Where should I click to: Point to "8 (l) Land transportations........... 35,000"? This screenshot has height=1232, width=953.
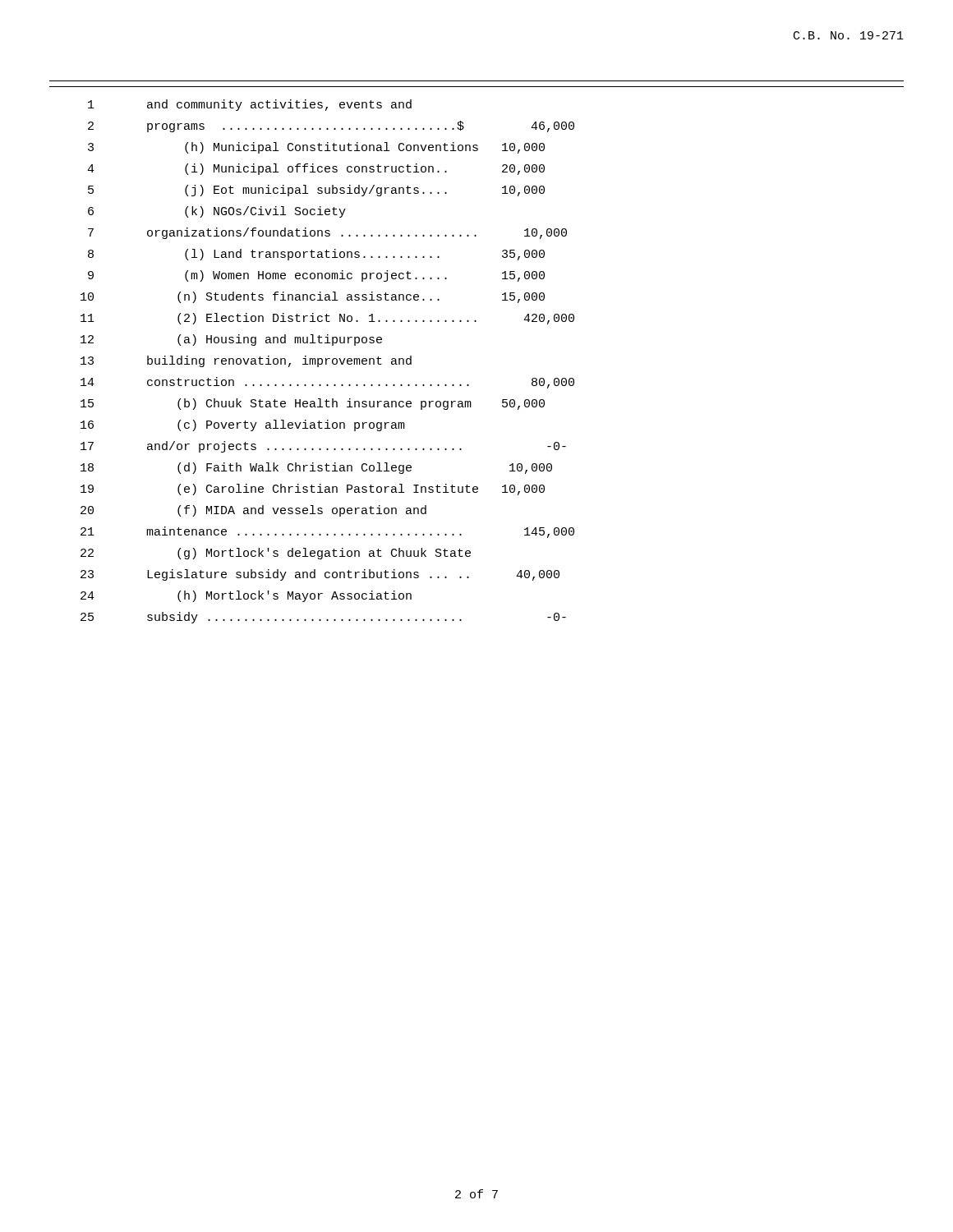(x=316, y=255)
